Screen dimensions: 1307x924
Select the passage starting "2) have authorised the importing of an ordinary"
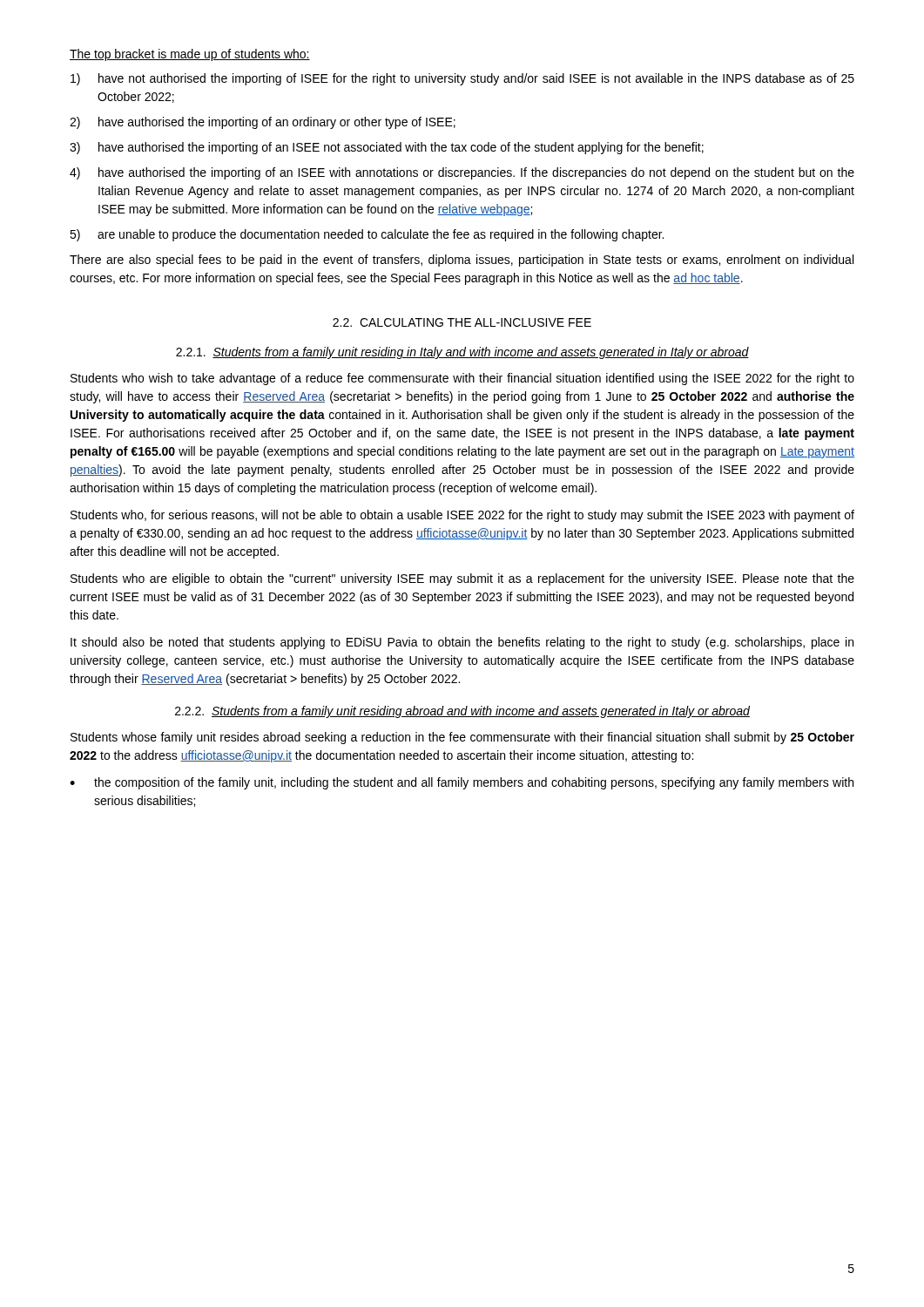pyautogui.click(x=462, y=122)
